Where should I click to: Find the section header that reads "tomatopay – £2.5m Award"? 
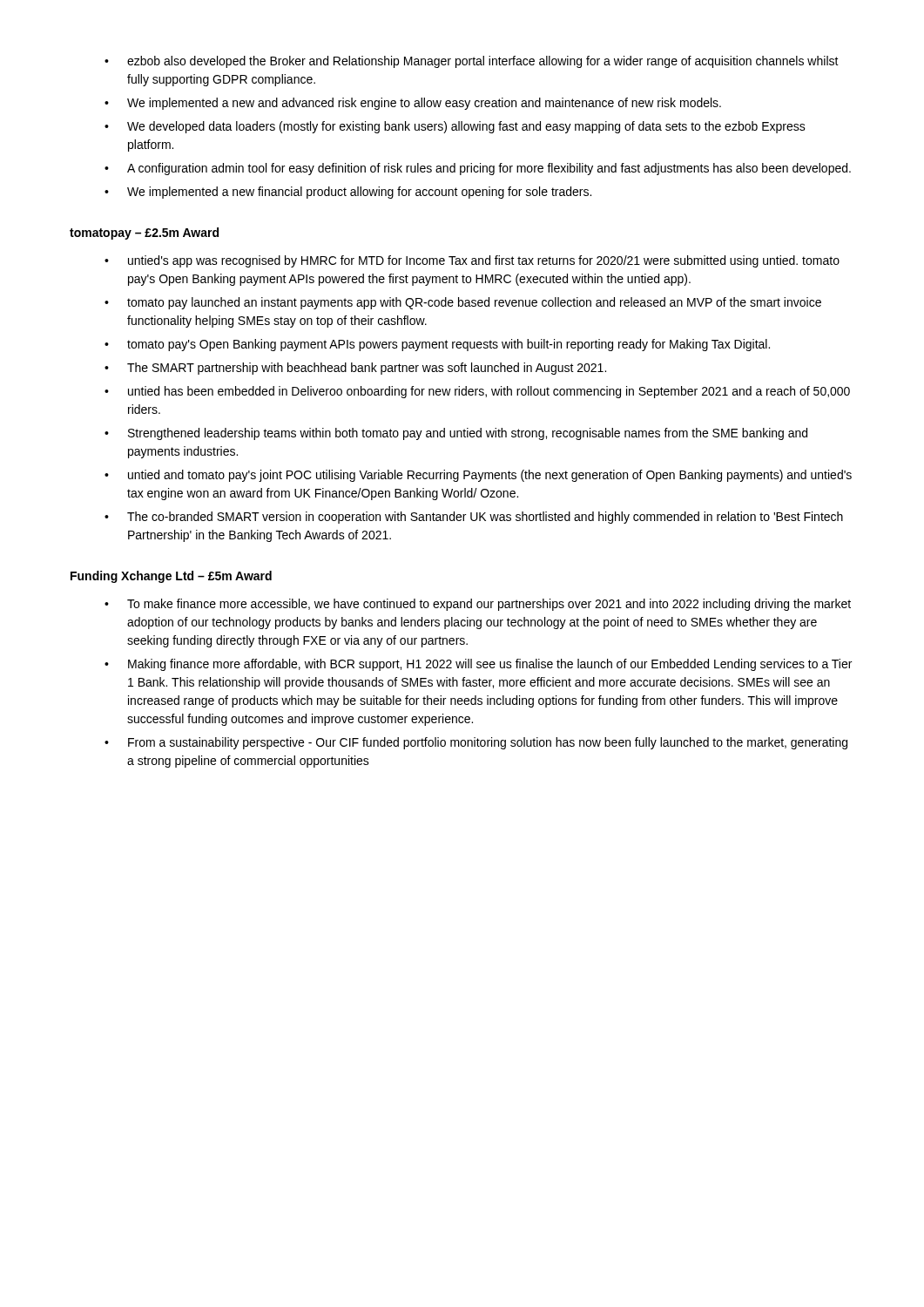145,233
